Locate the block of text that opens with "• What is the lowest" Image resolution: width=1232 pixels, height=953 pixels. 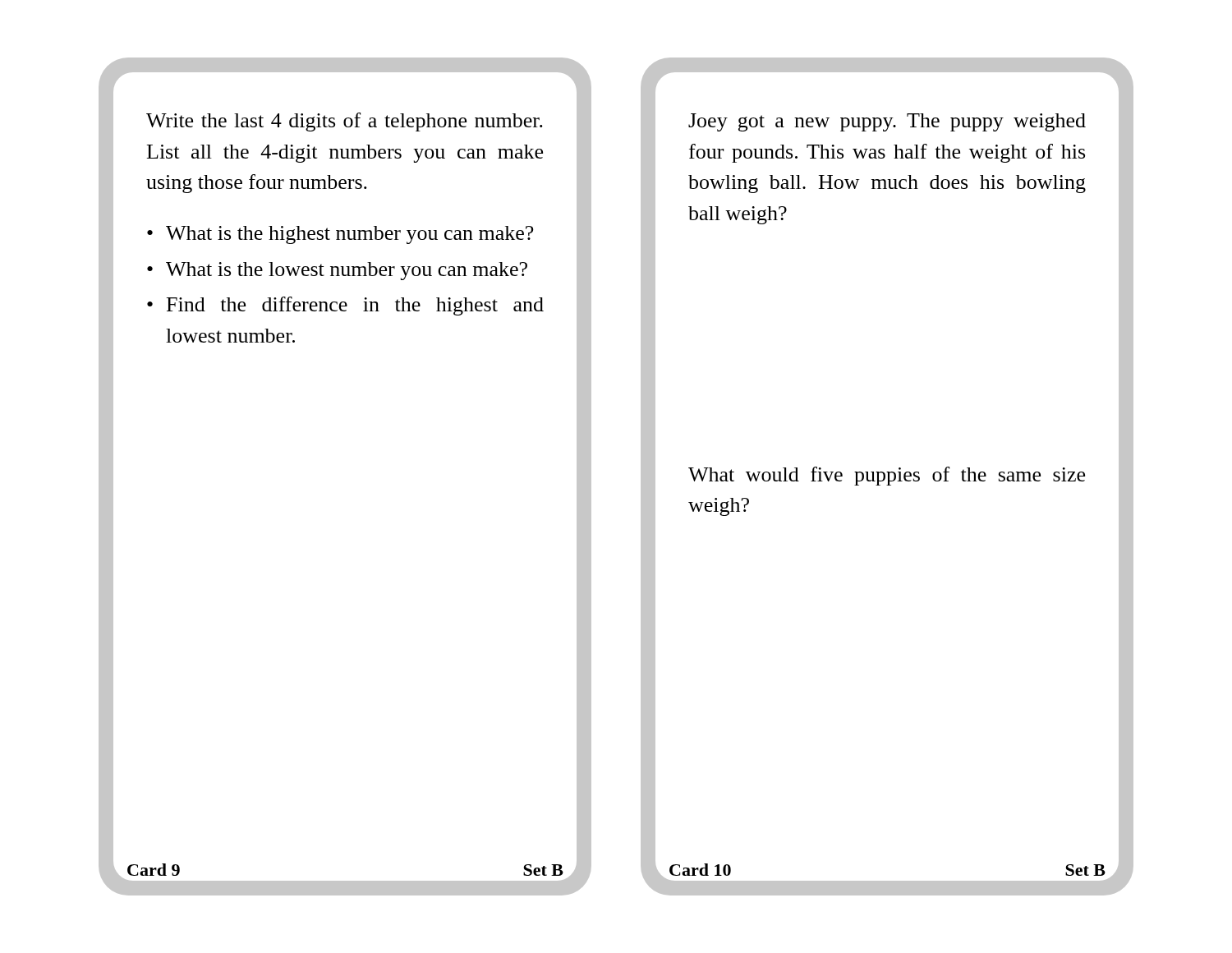(x=337, y=269)
